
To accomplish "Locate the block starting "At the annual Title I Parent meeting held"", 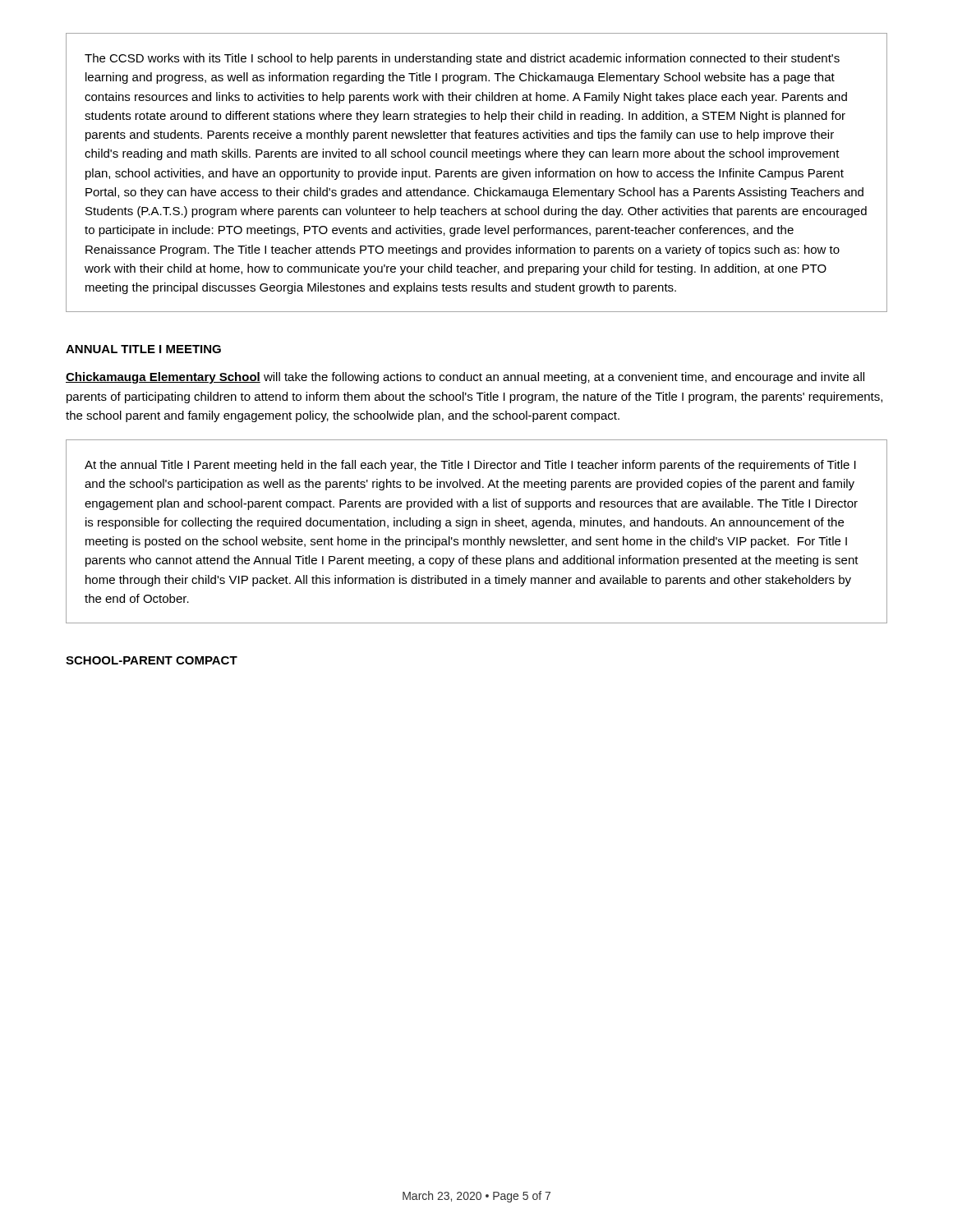I will tap(471, 531).
